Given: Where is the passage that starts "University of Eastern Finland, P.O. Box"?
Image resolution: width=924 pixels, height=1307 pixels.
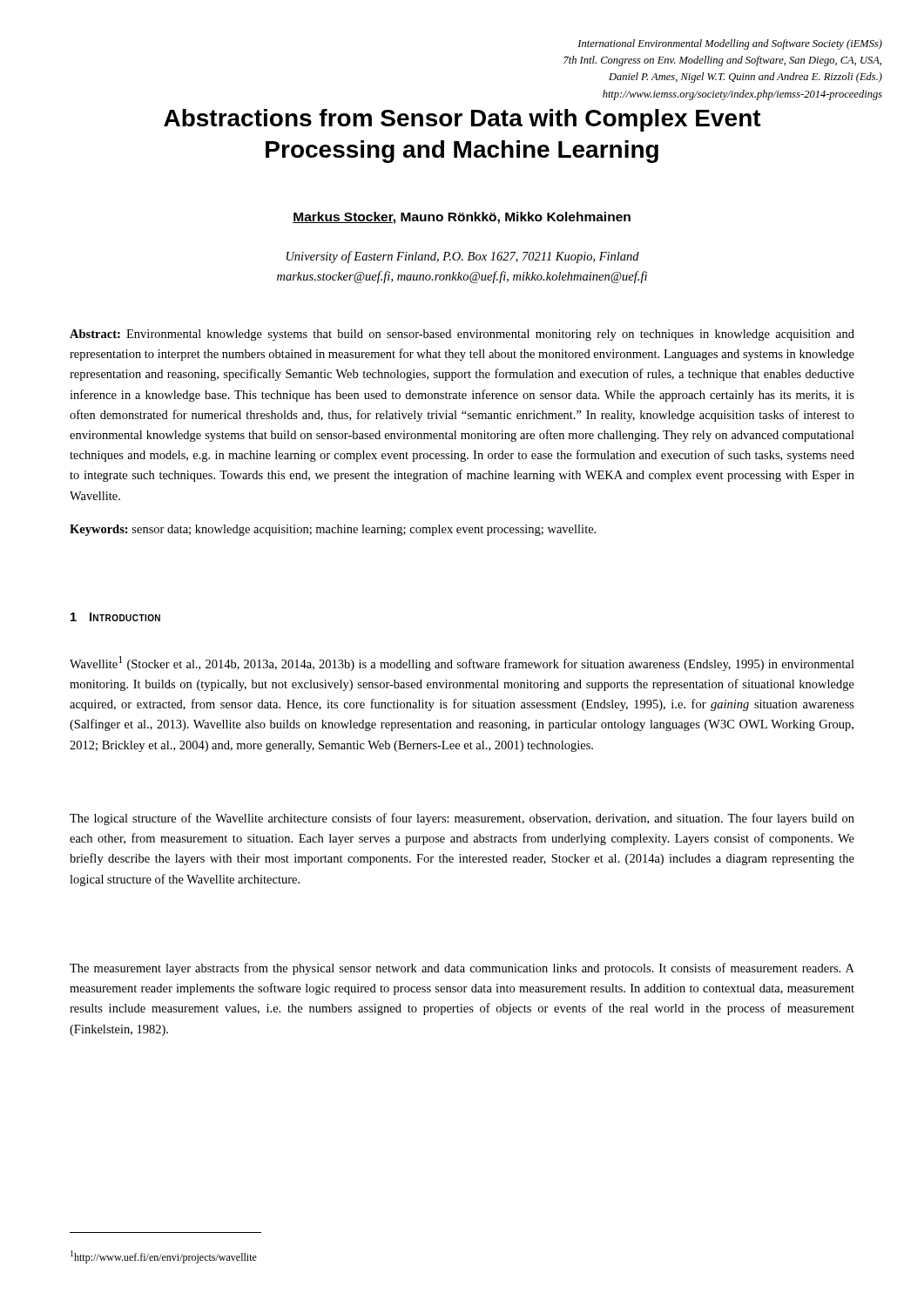Looking at the screenshot, I should 462,267.
